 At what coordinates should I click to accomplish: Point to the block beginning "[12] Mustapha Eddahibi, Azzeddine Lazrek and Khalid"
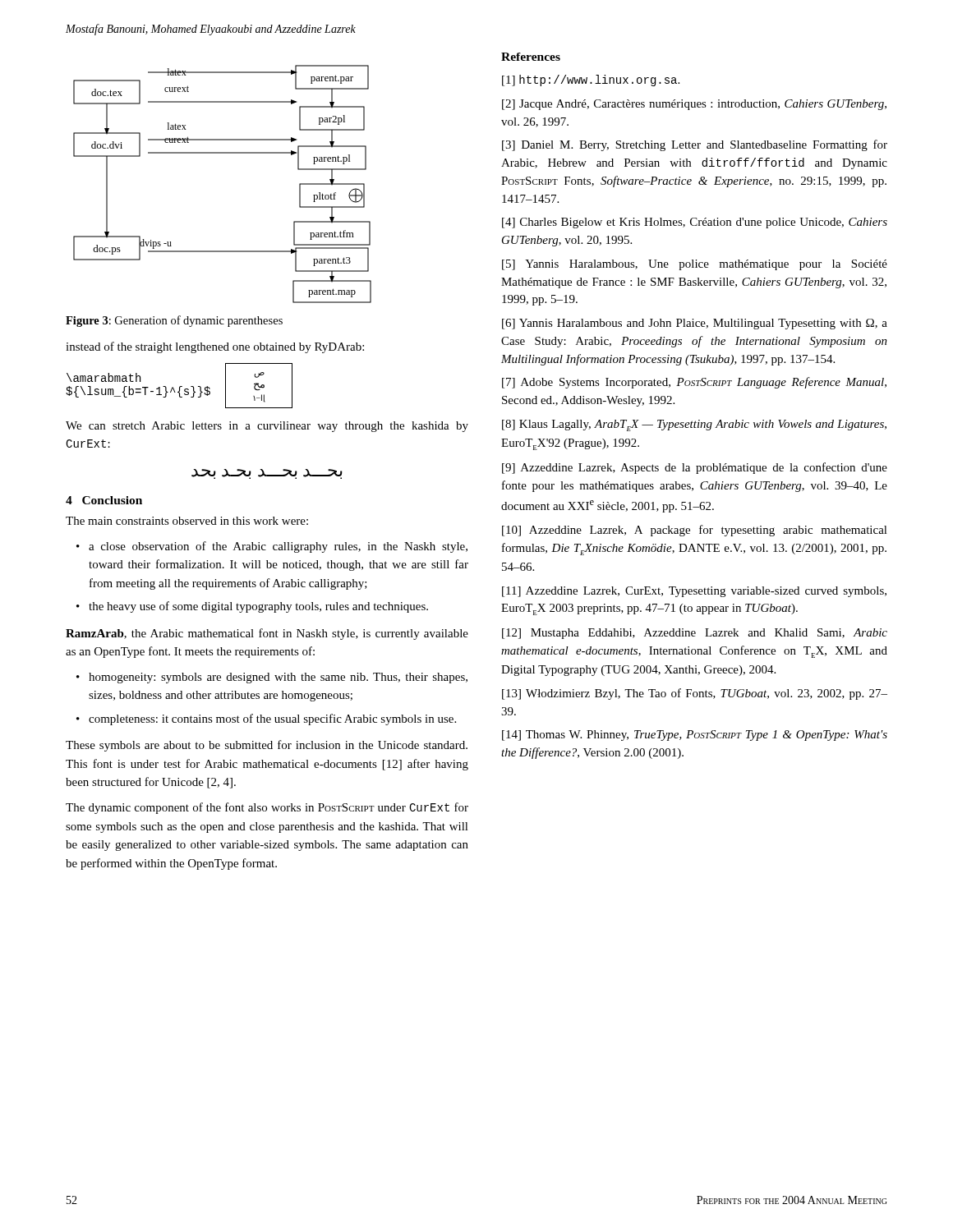coord(694,651)
